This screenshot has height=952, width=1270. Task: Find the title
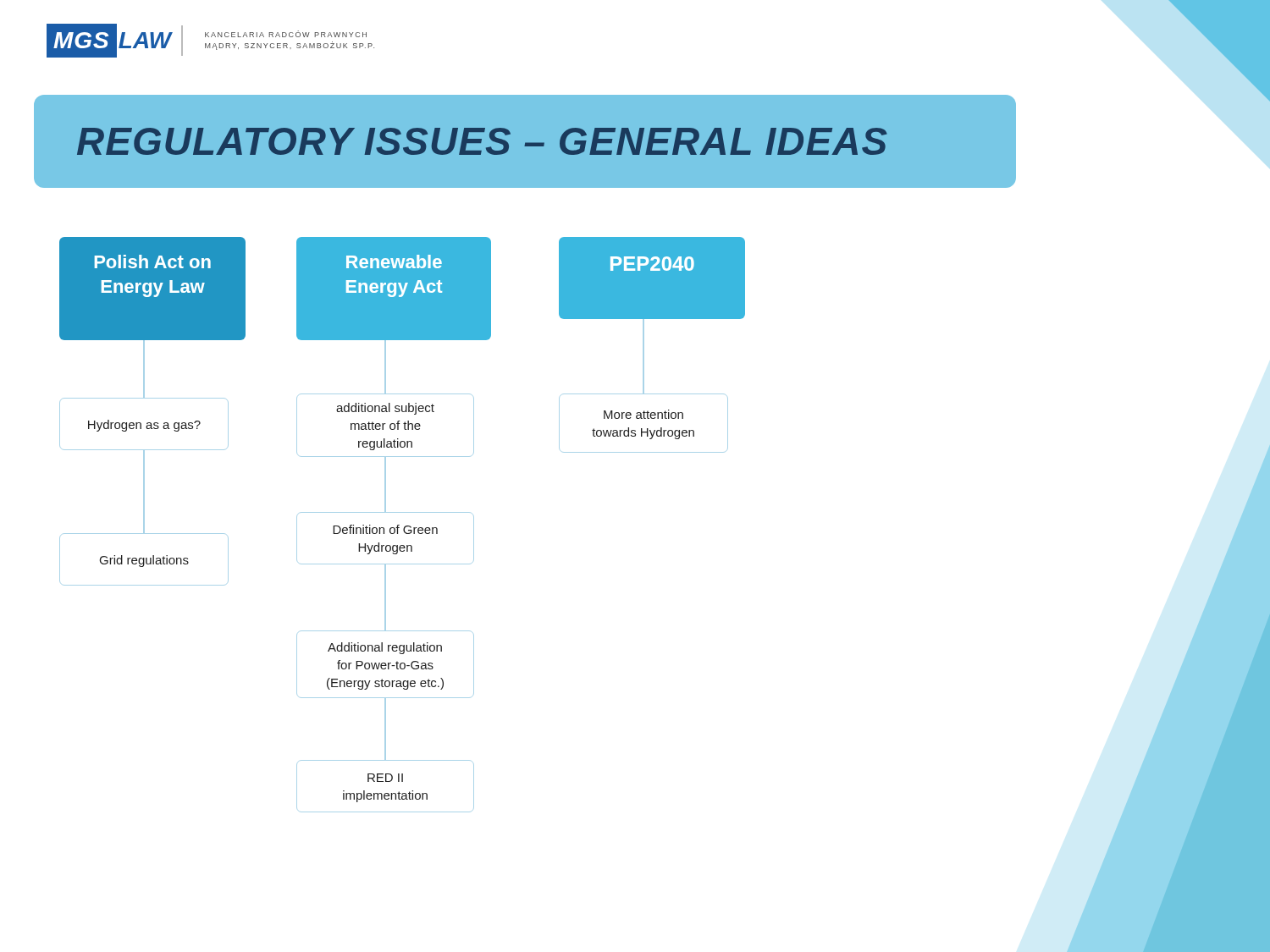525,141
